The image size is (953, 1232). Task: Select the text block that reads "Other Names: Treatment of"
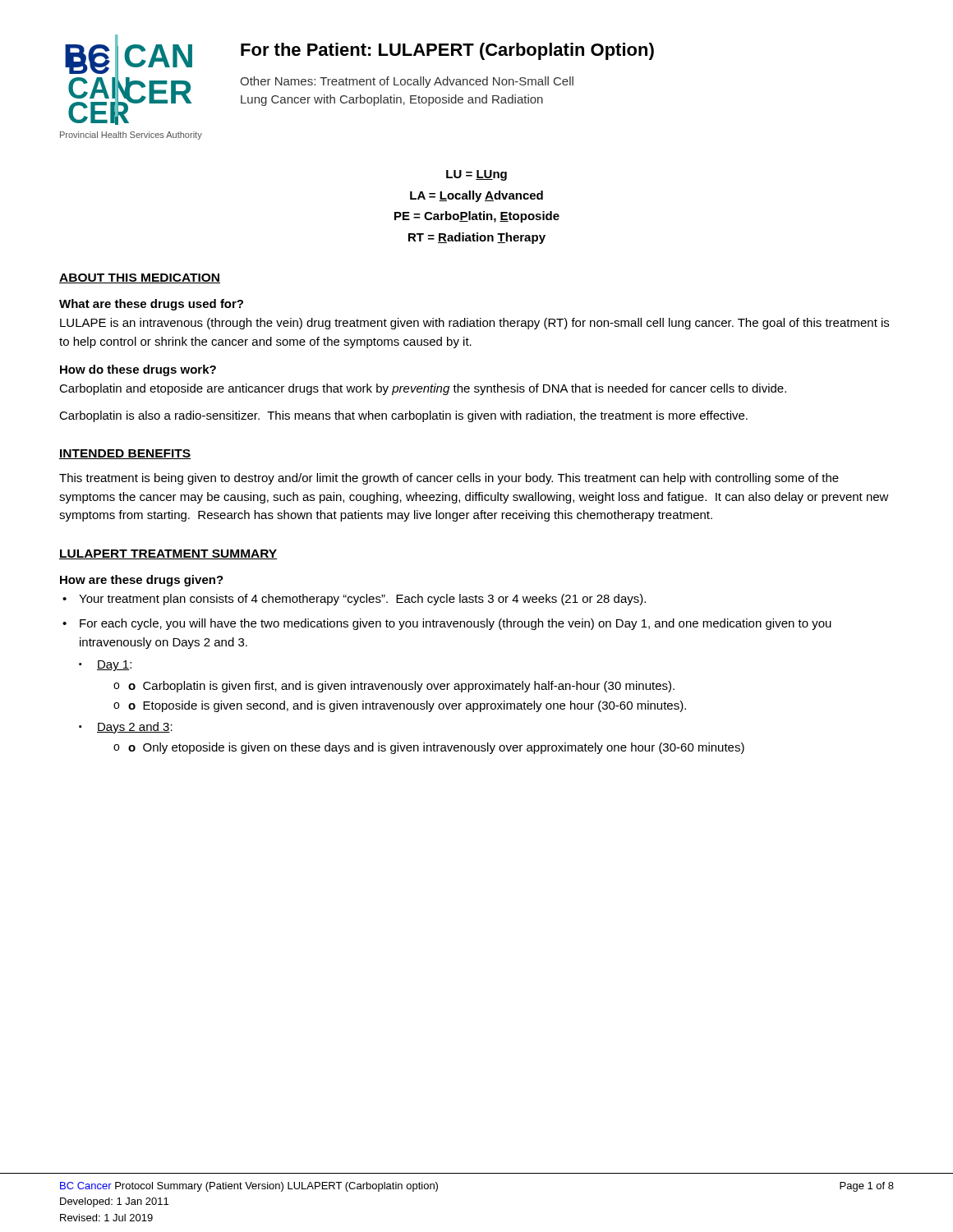point(407,90)
